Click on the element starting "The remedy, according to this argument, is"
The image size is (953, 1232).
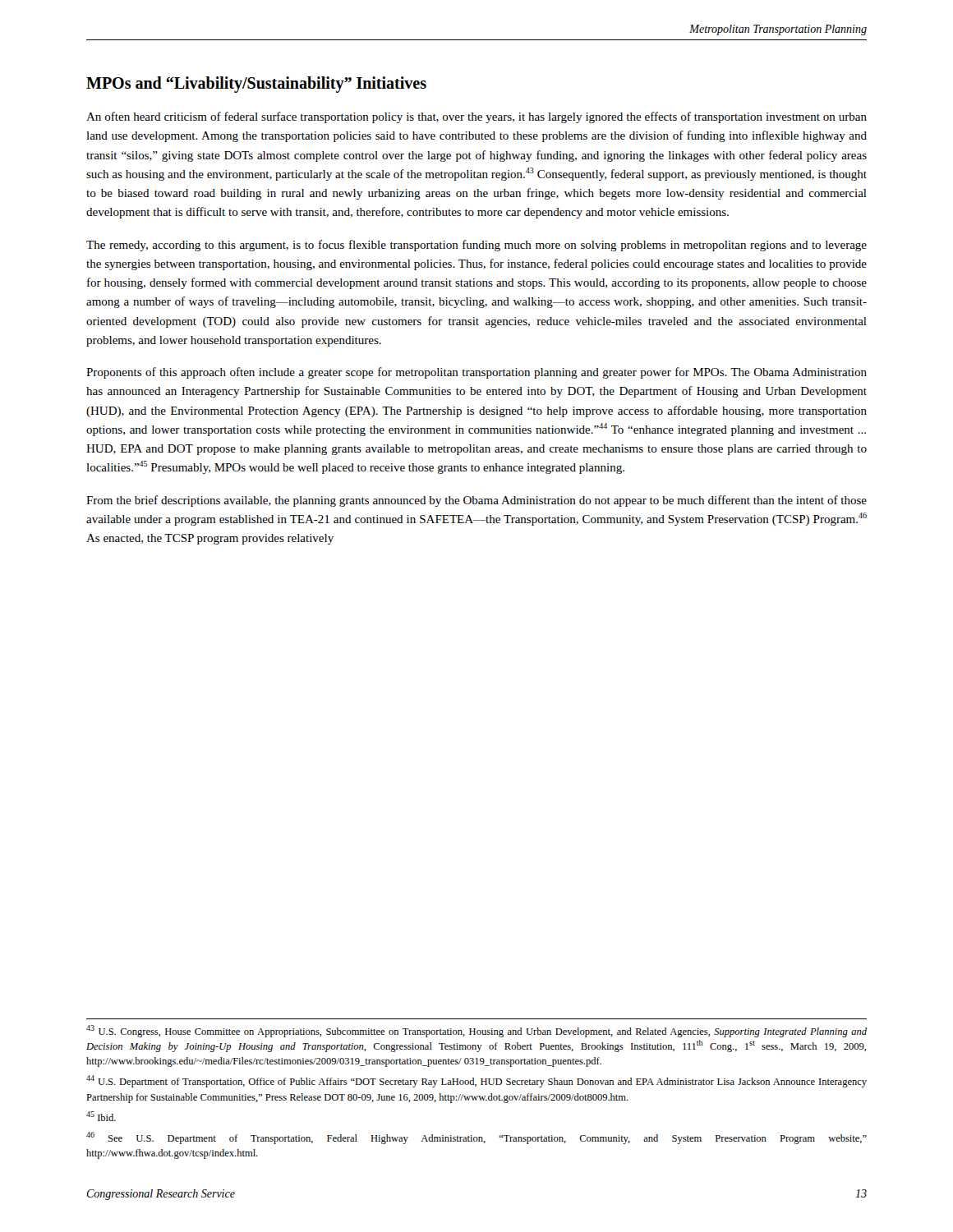click(476, 292)
